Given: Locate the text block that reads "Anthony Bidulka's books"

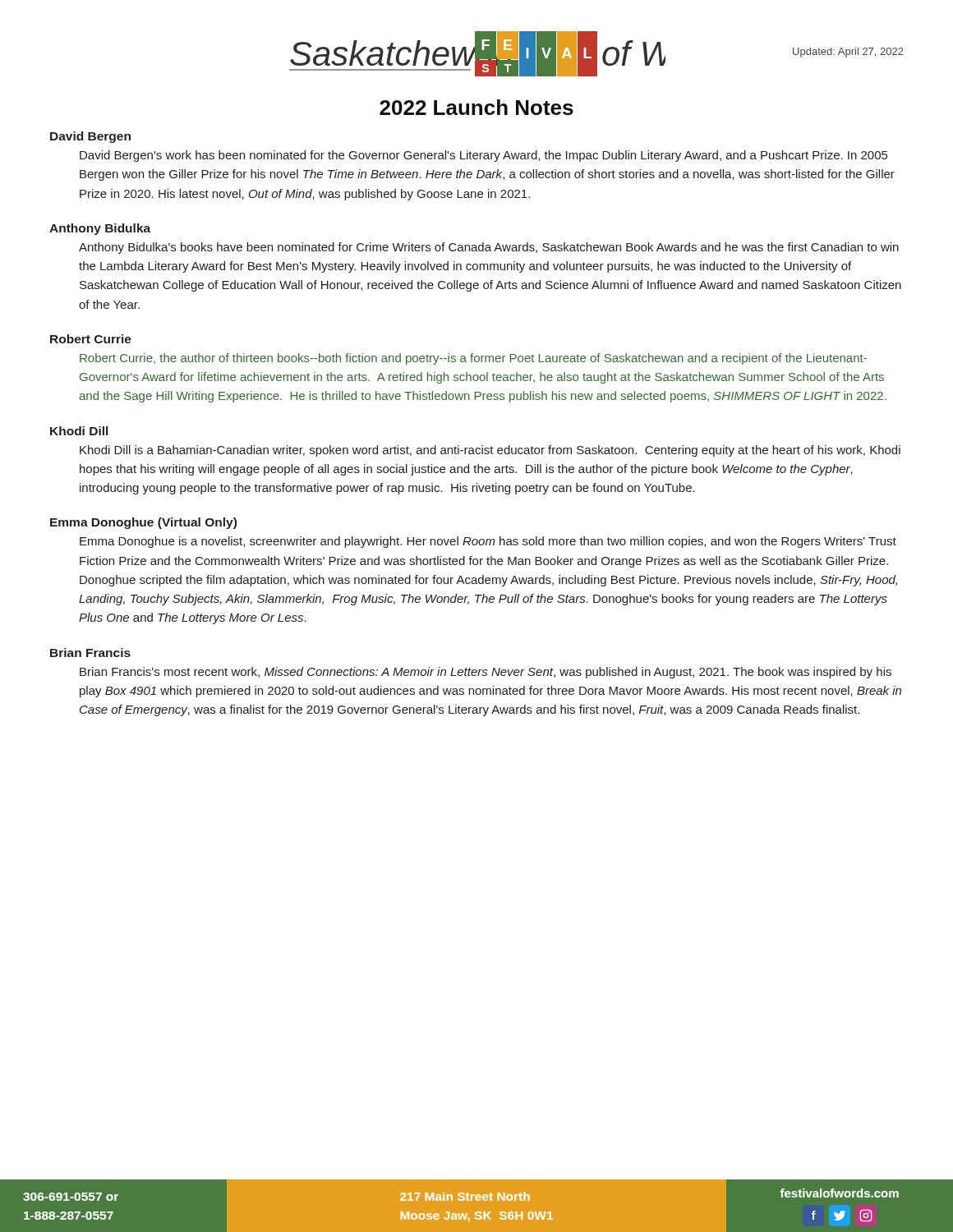Looking at the screenshot, I should [490, 275].
